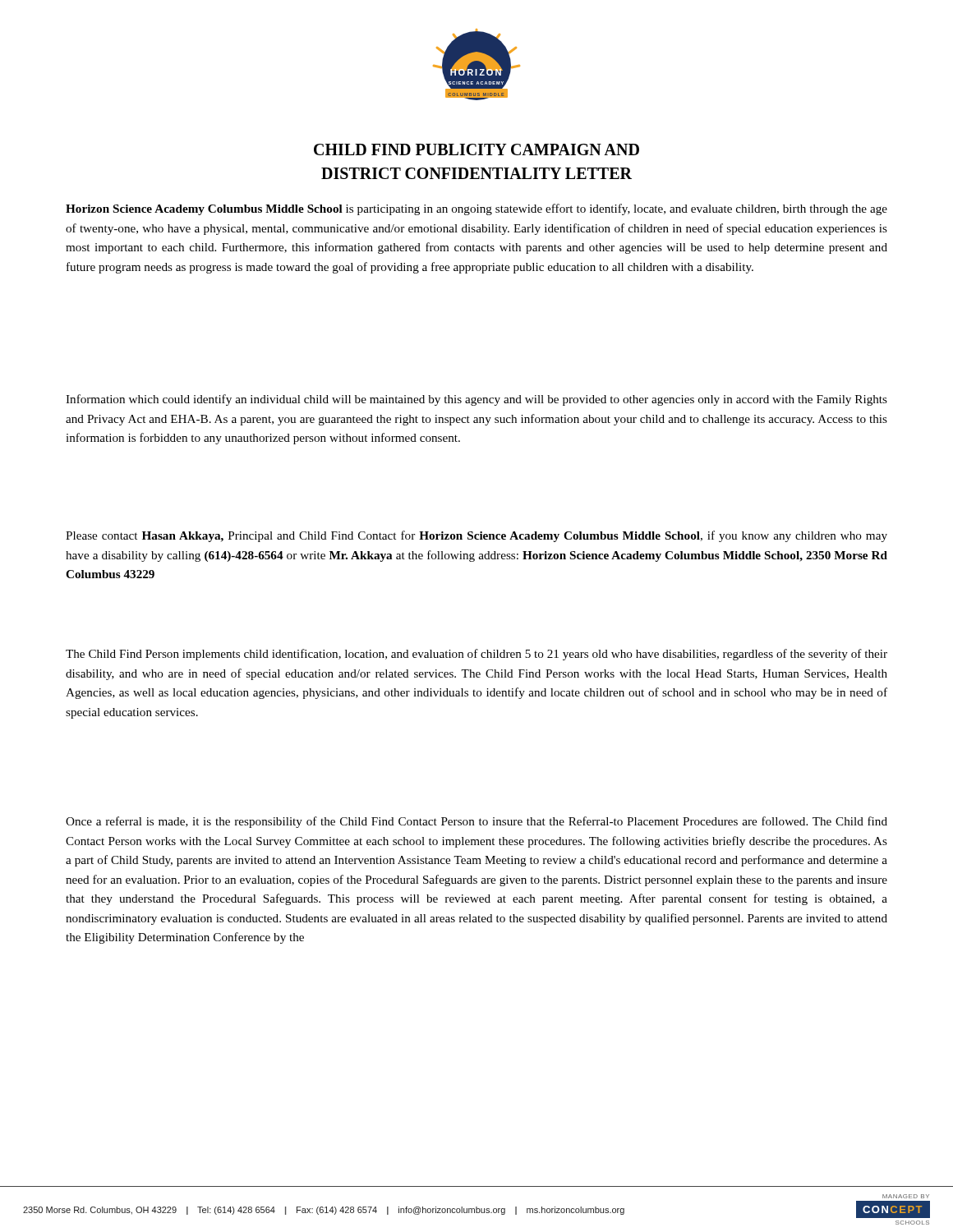The width and height of the screenshot is (953, 1232).
Task: Click on the logo
Action: click(476, 74)
